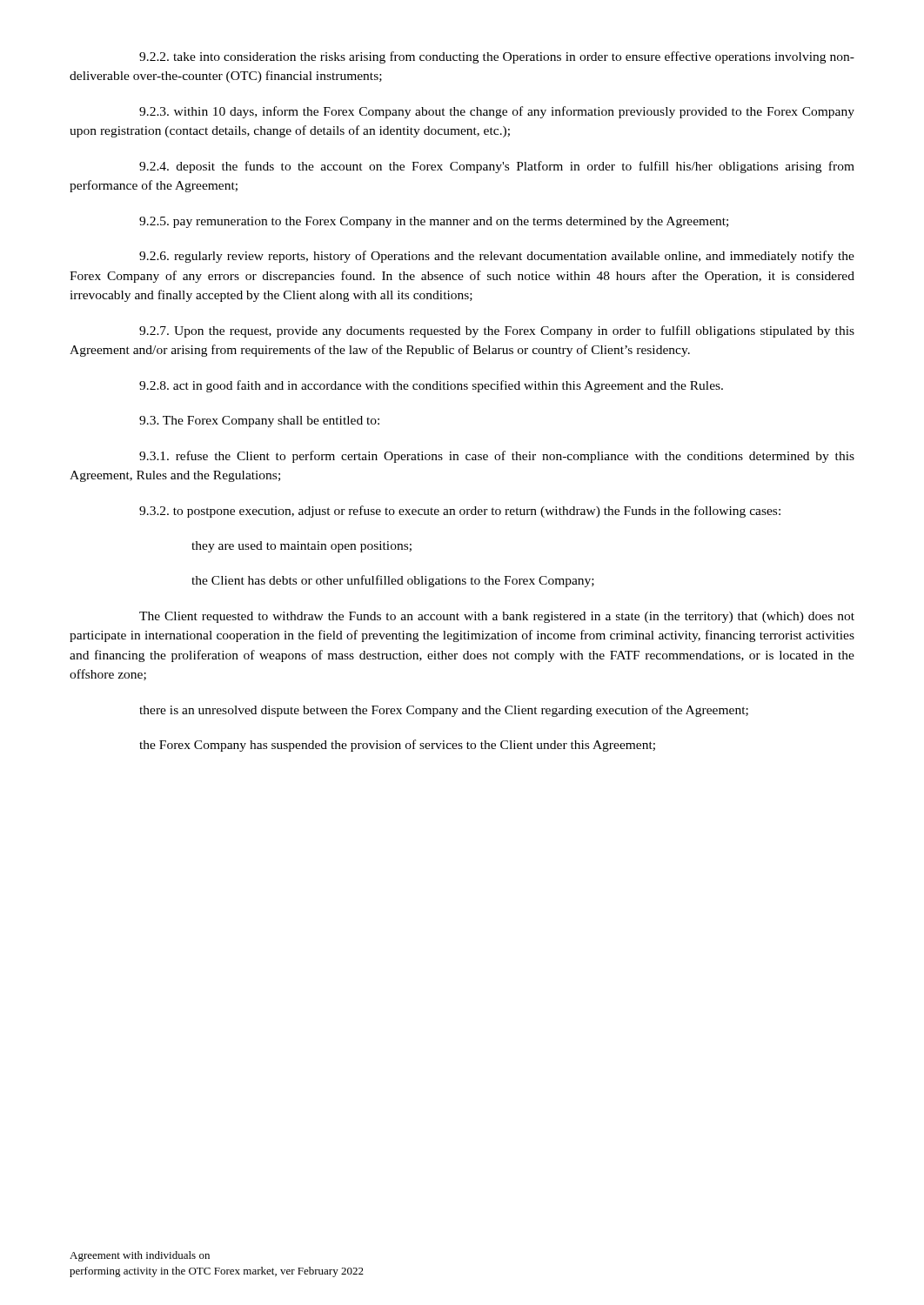Viewport: 924px width, 1305px height.
Task: Navigate to the text block starting "9.2.6. regularly review reports, history of Operations"
Action: point(462,275)
